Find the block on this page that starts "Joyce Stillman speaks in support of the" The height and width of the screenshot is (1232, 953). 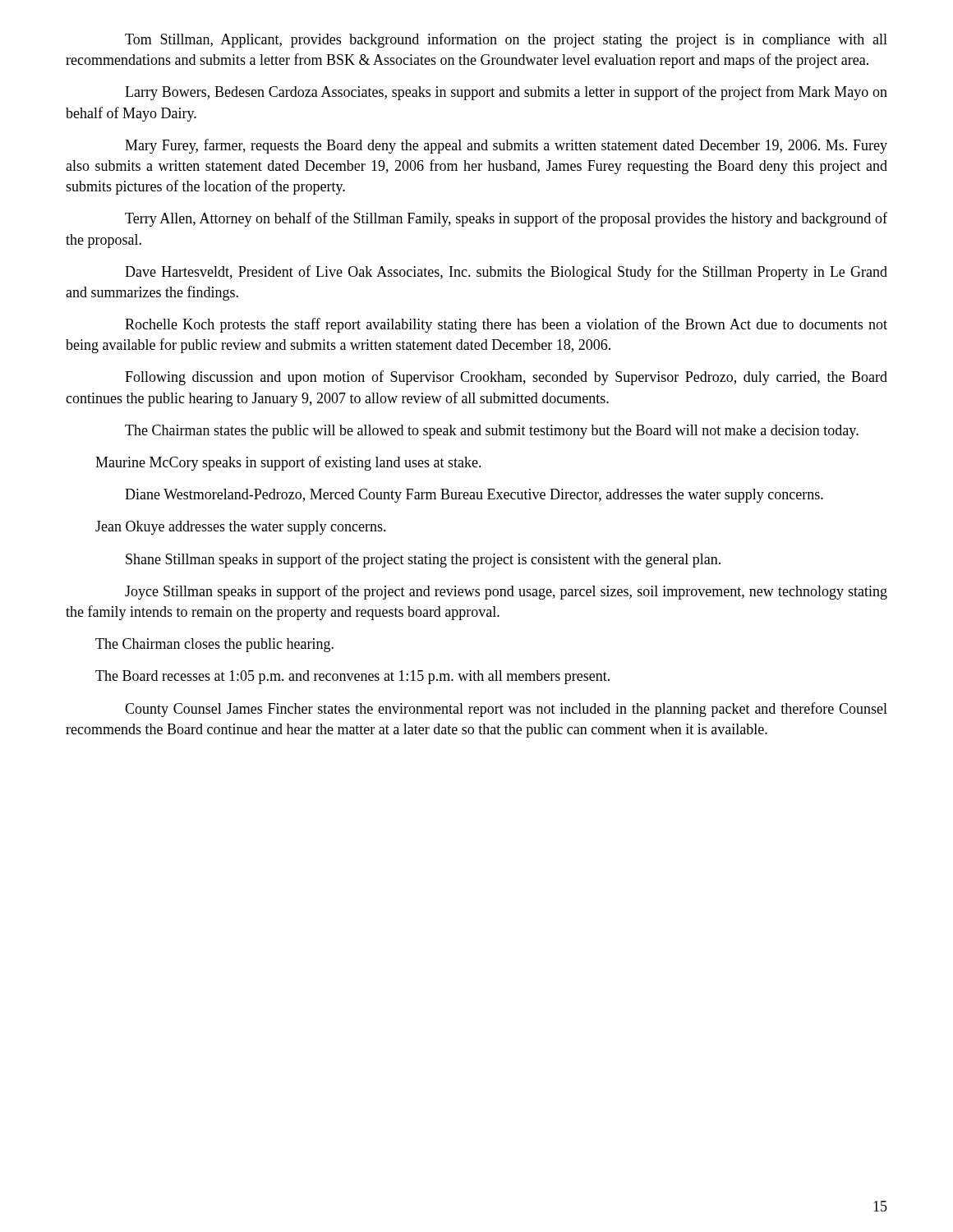point(476,602)
